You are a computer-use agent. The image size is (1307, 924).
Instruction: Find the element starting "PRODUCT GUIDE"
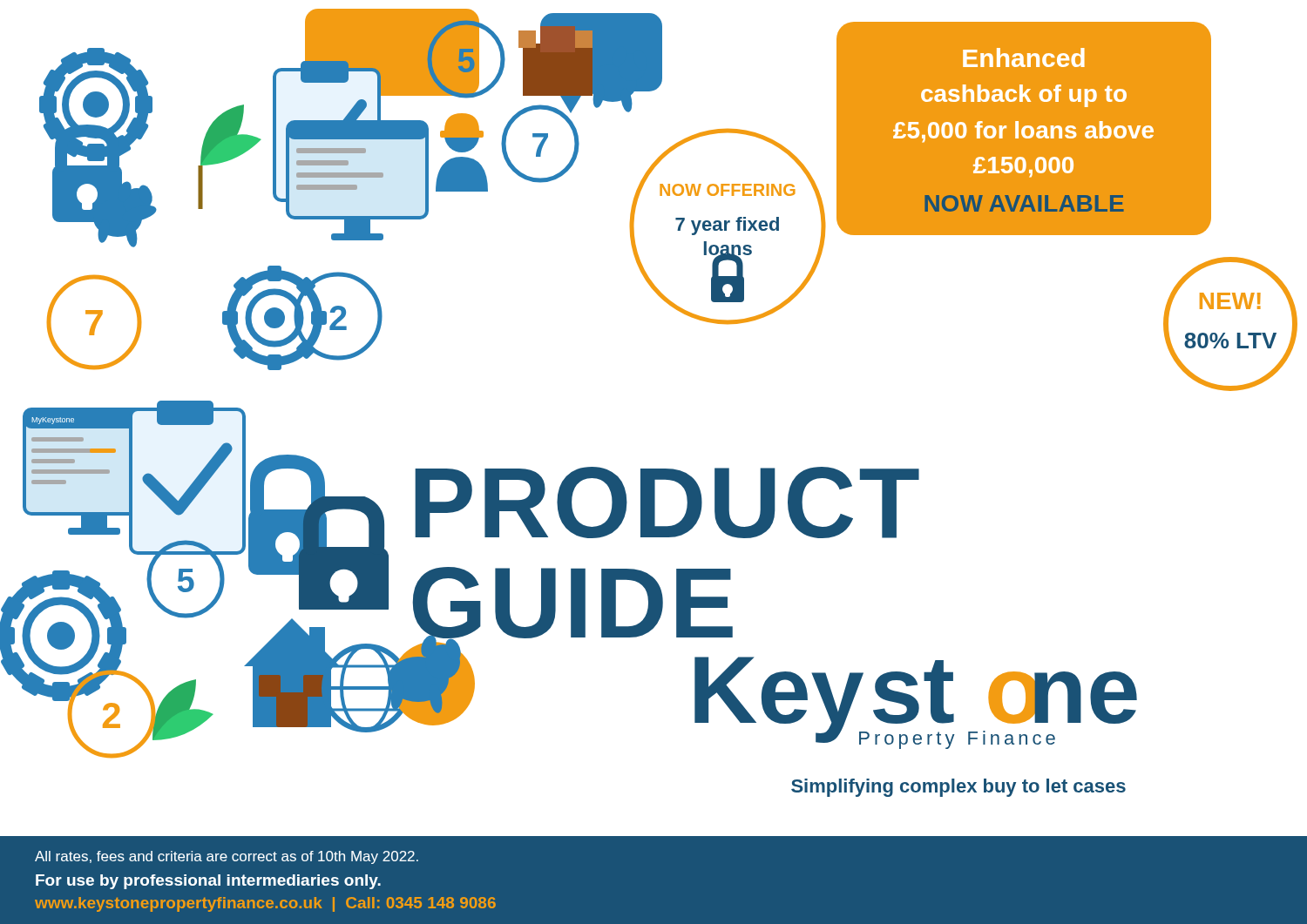pos(784,553)
